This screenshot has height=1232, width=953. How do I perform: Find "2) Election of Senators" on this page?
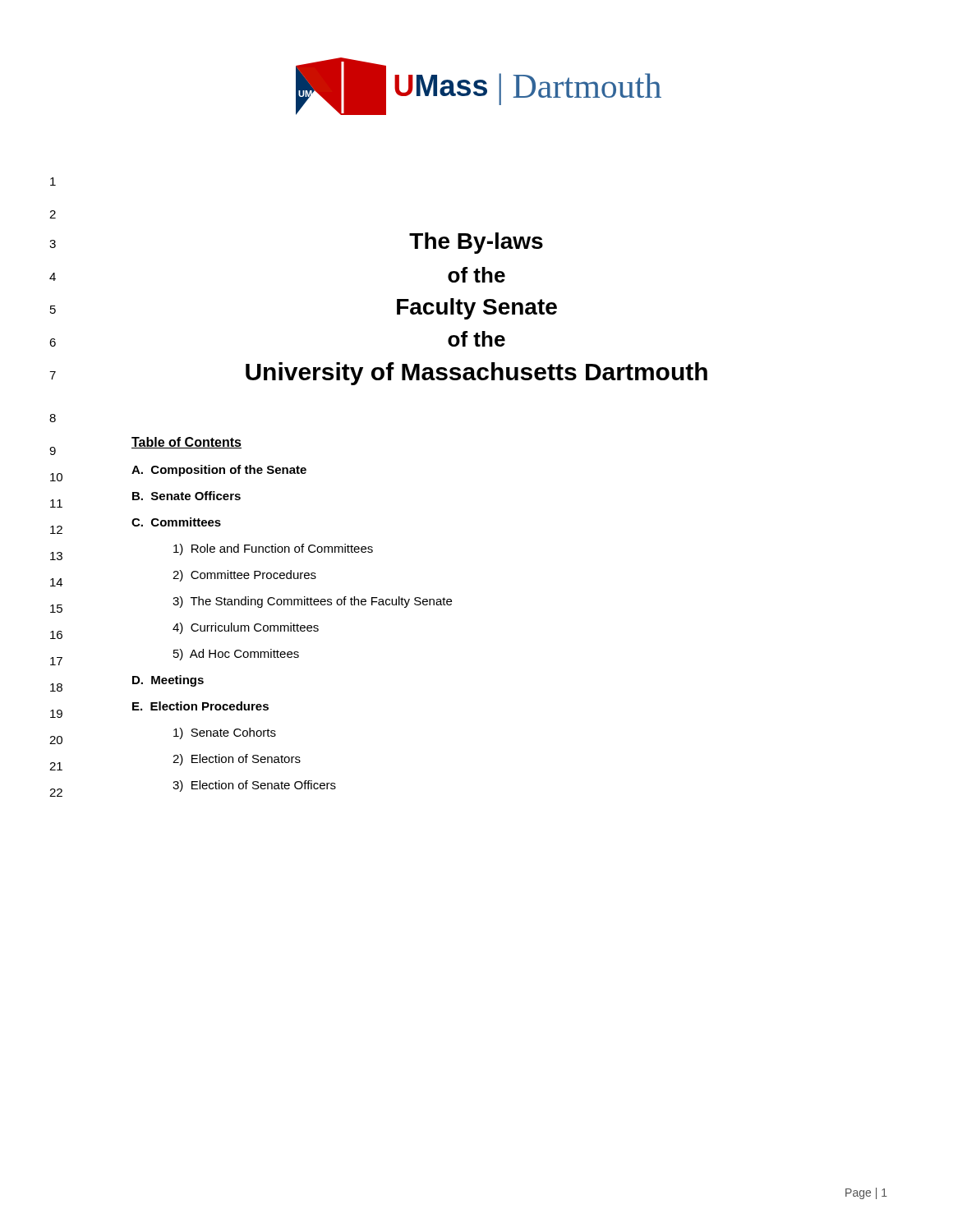(237, 758)
